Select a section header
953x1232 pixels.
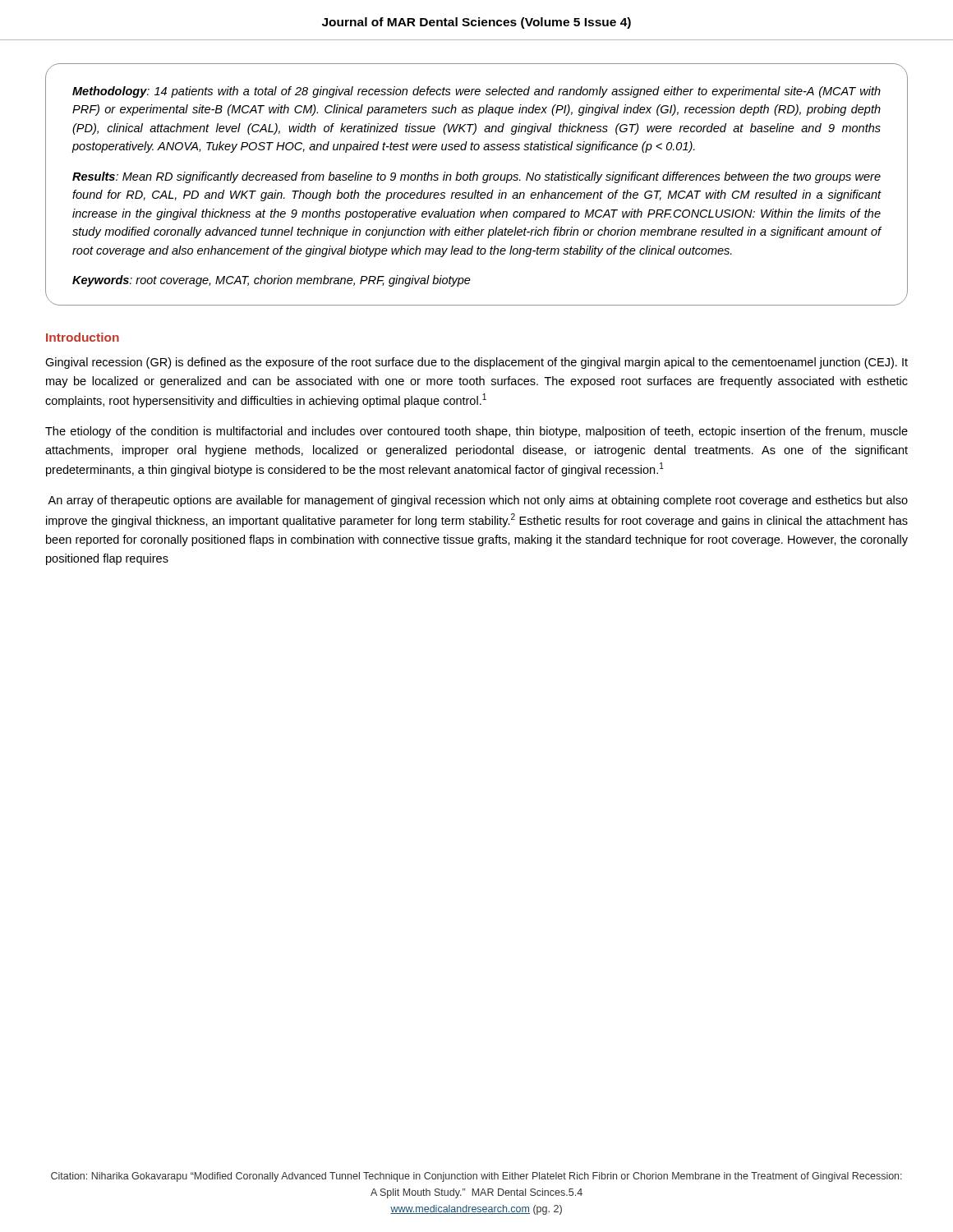tap(82, 337)
